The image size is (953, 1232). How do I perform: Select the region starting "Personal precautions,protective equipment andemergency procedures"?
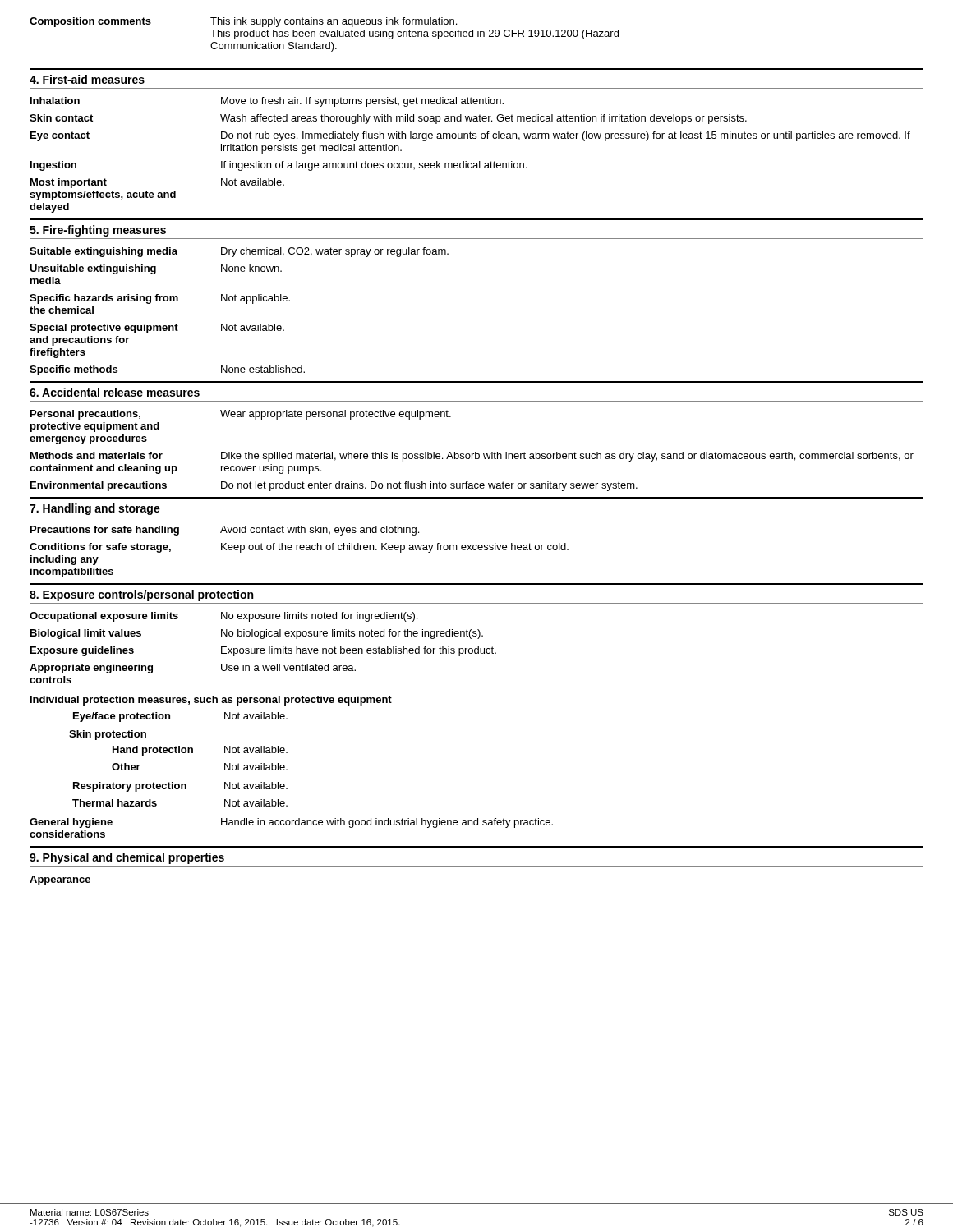click(x=476, y=449)
